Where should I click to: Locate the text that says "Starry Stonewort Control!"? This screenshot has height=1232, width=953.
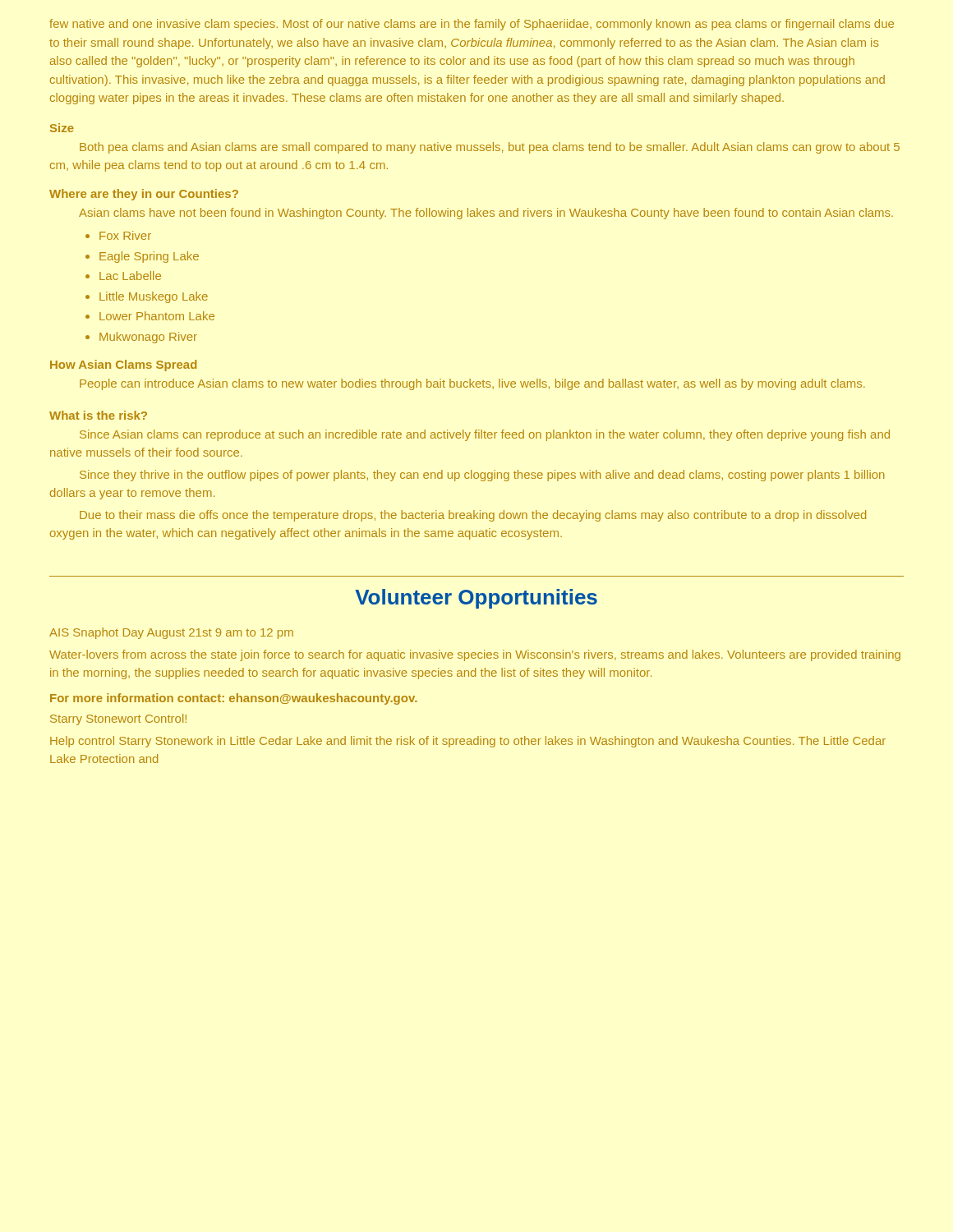pyautogui.click(x=118, y=718)
